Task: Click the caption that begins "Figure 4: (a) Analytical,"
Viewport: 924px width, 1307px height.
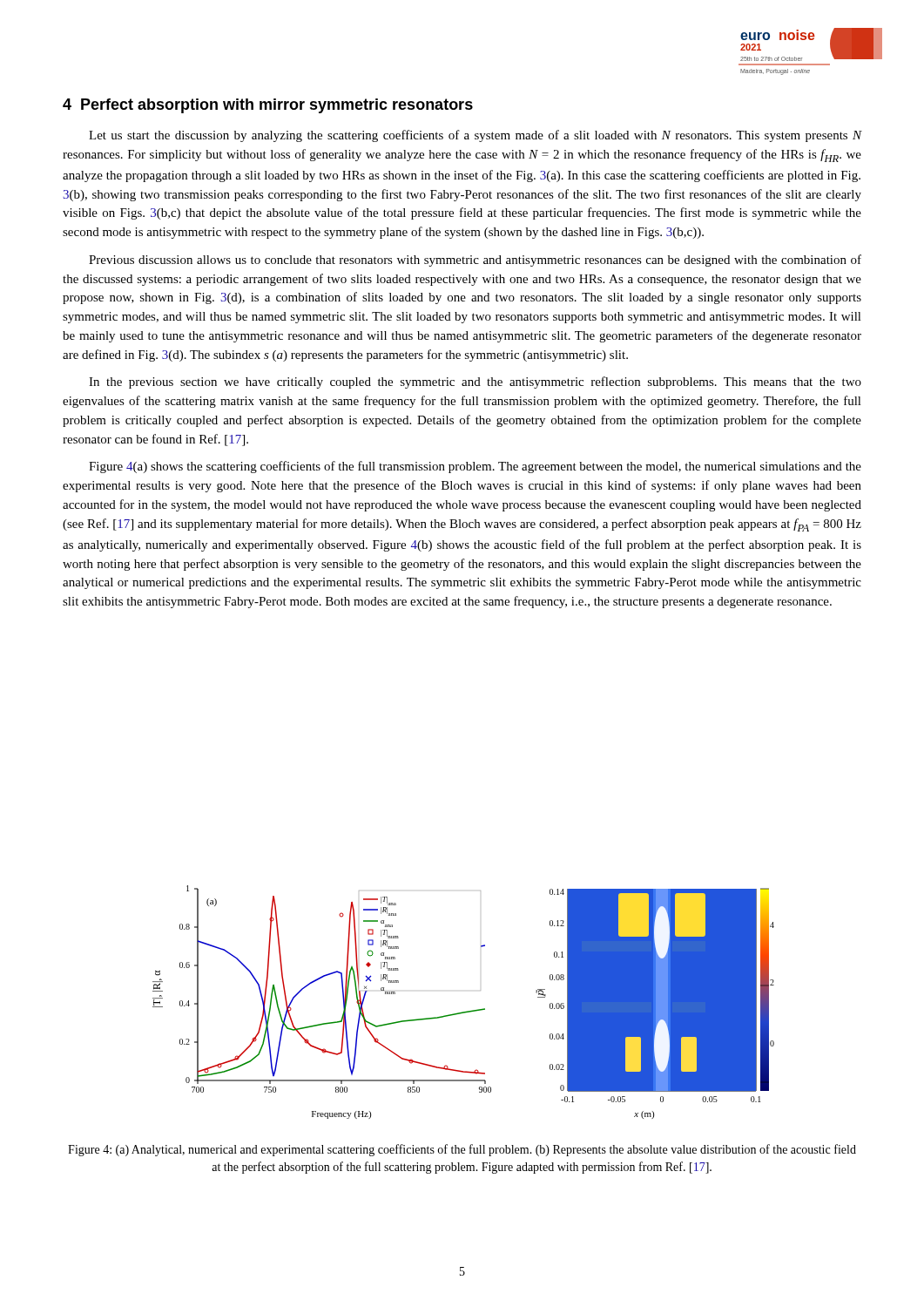Action: [462, 1159]
